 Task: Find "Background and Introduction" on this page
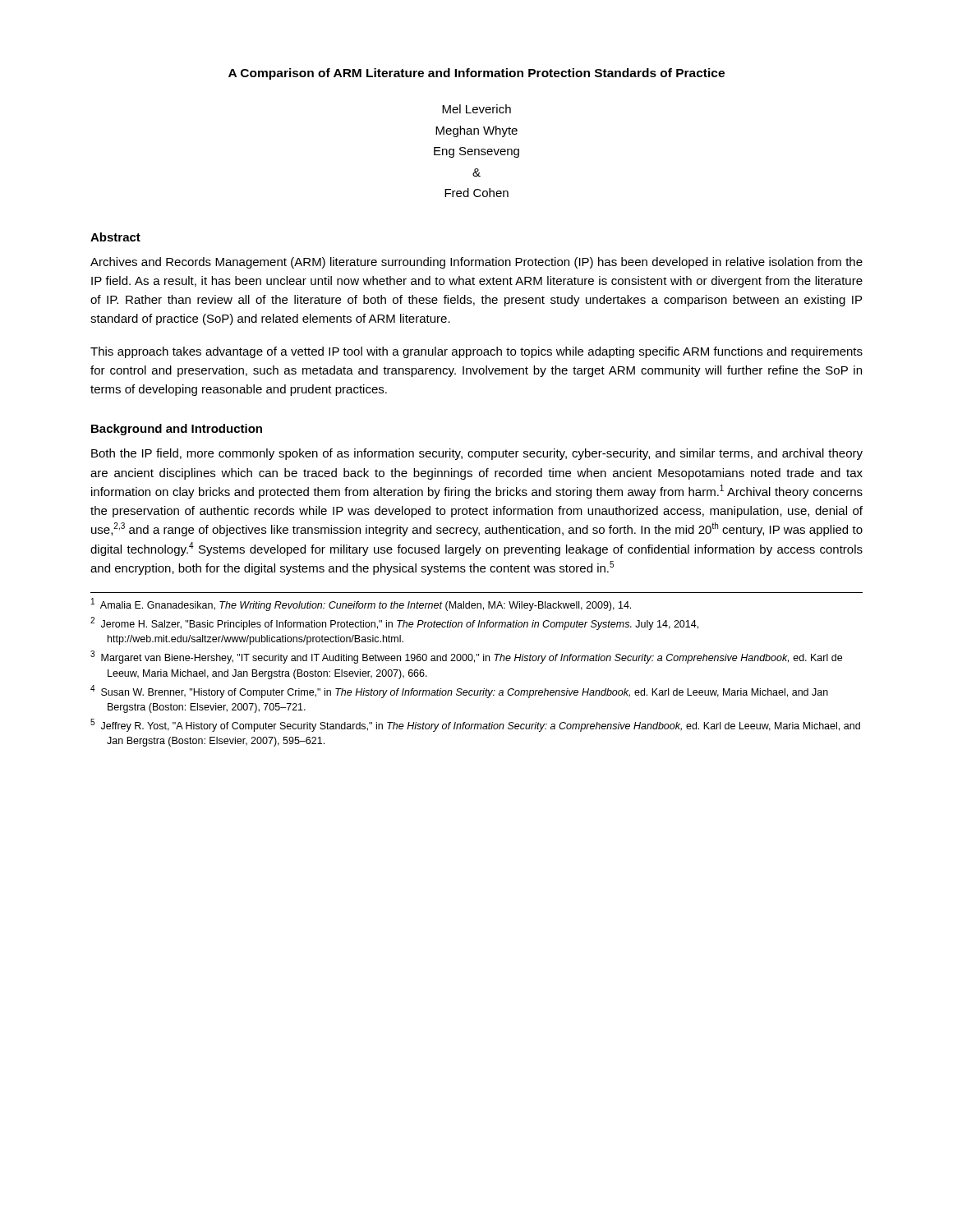pyautogui.click(x=177, y=429)
